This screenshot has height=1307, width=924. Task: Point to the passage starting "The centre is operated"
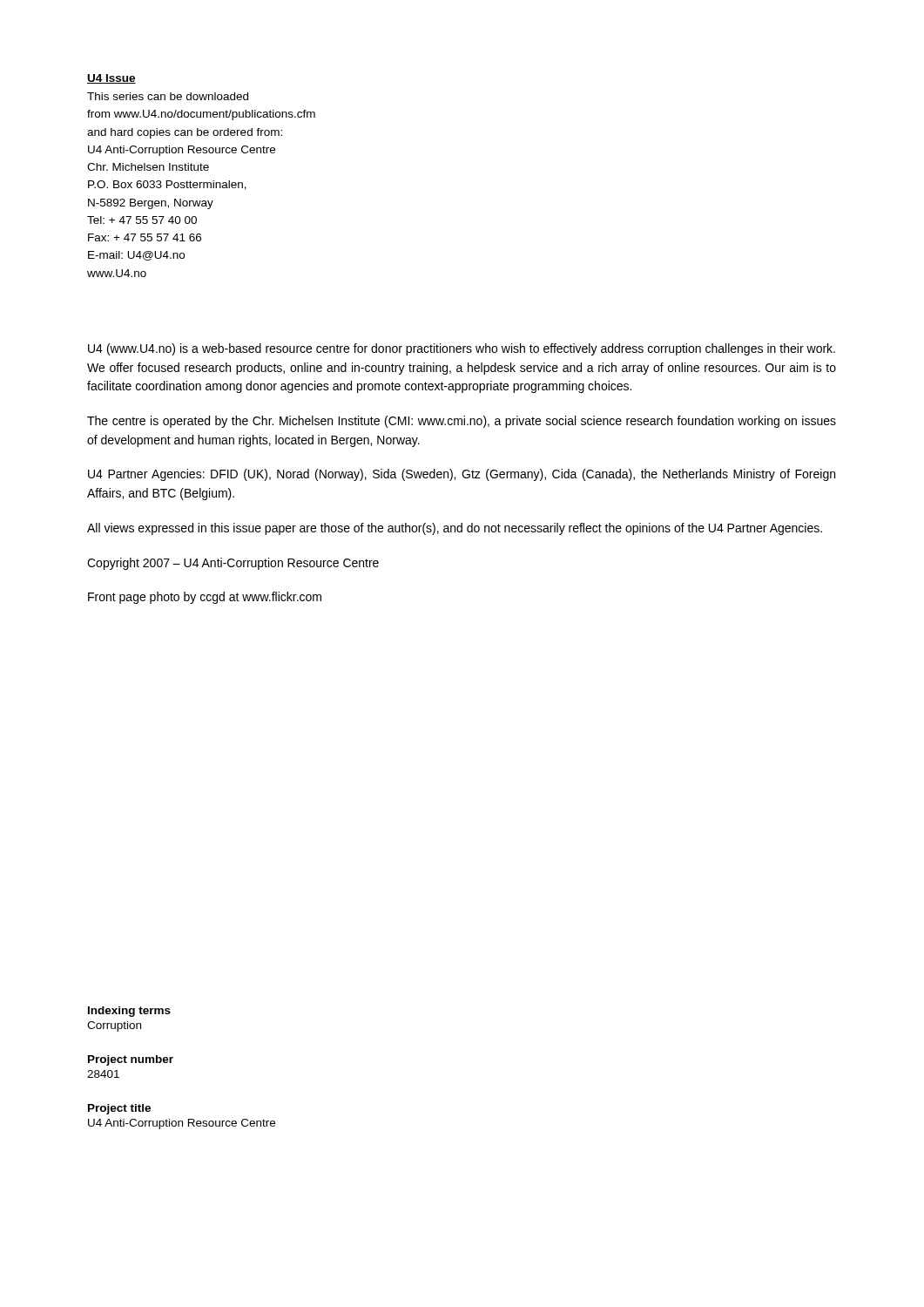(462, 430)
